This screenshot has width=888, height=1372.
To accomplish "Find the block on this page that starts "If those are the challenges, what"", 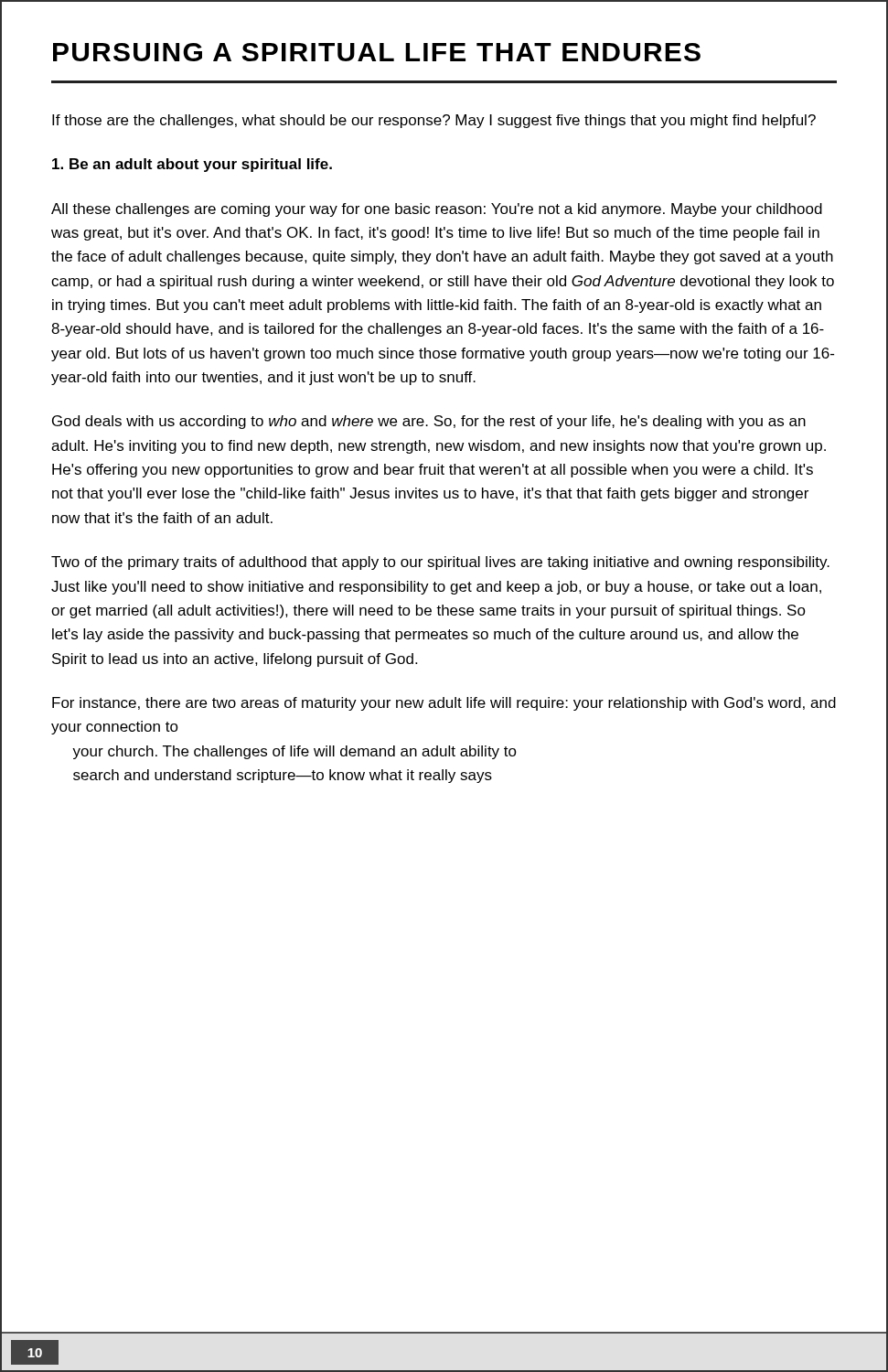I will coord(434,120).
